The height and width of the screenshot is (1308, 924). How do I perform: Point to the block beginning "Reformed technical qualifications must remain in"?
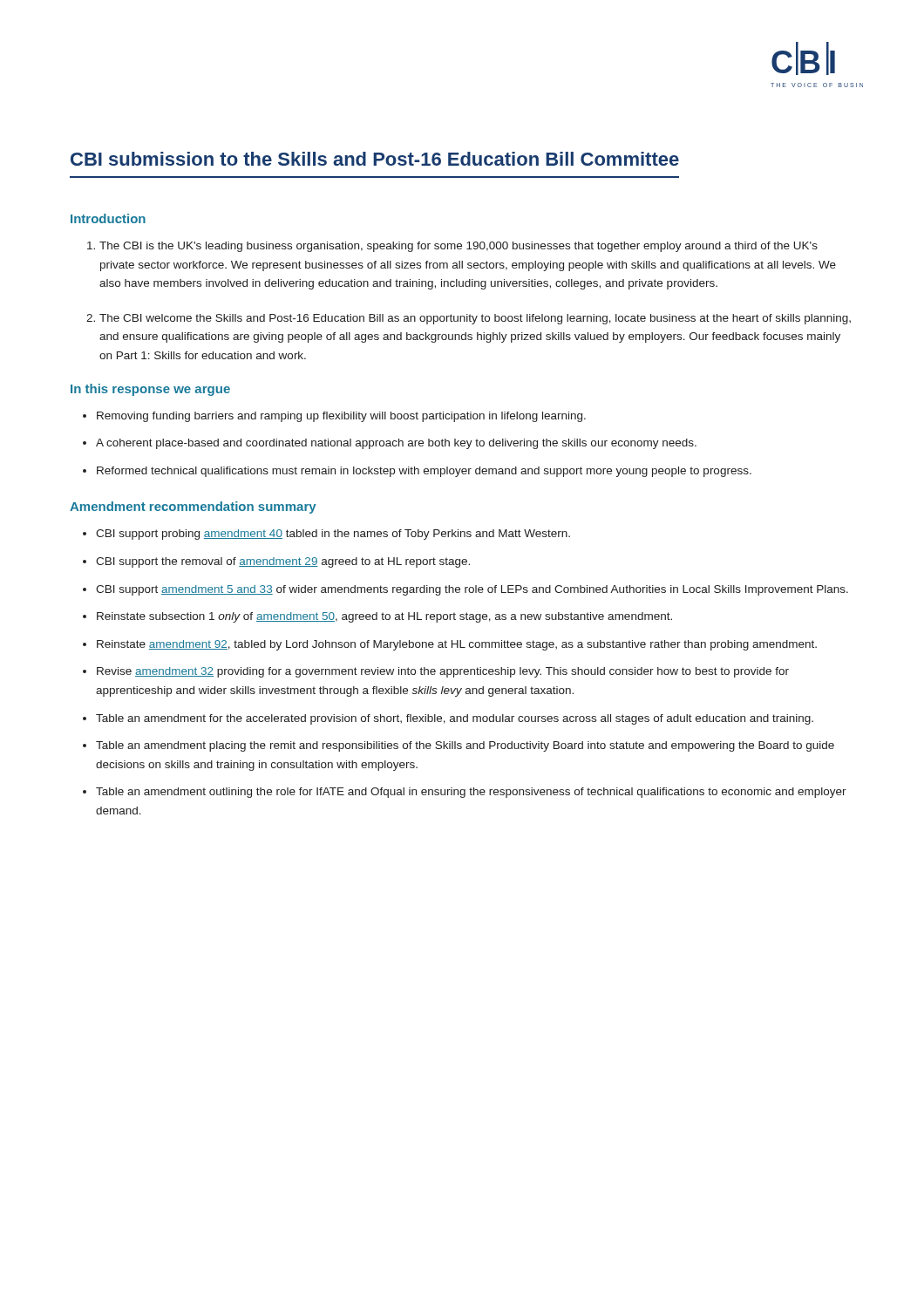(x=424, y=470)
